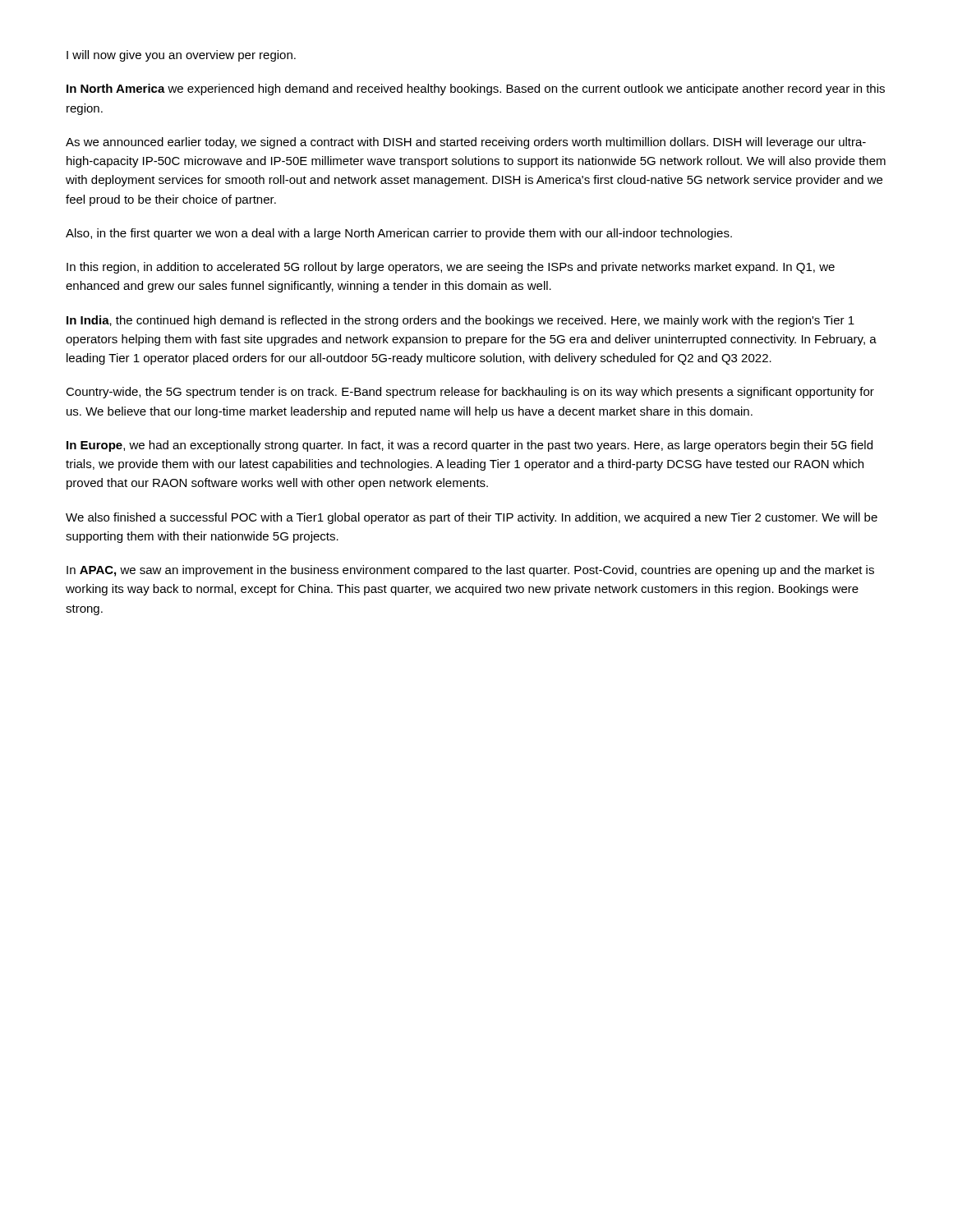953x1232 pixels.
Task: Click on the text block containing "In APAC, we saw an improvement in"
Action: coord(470,589)
